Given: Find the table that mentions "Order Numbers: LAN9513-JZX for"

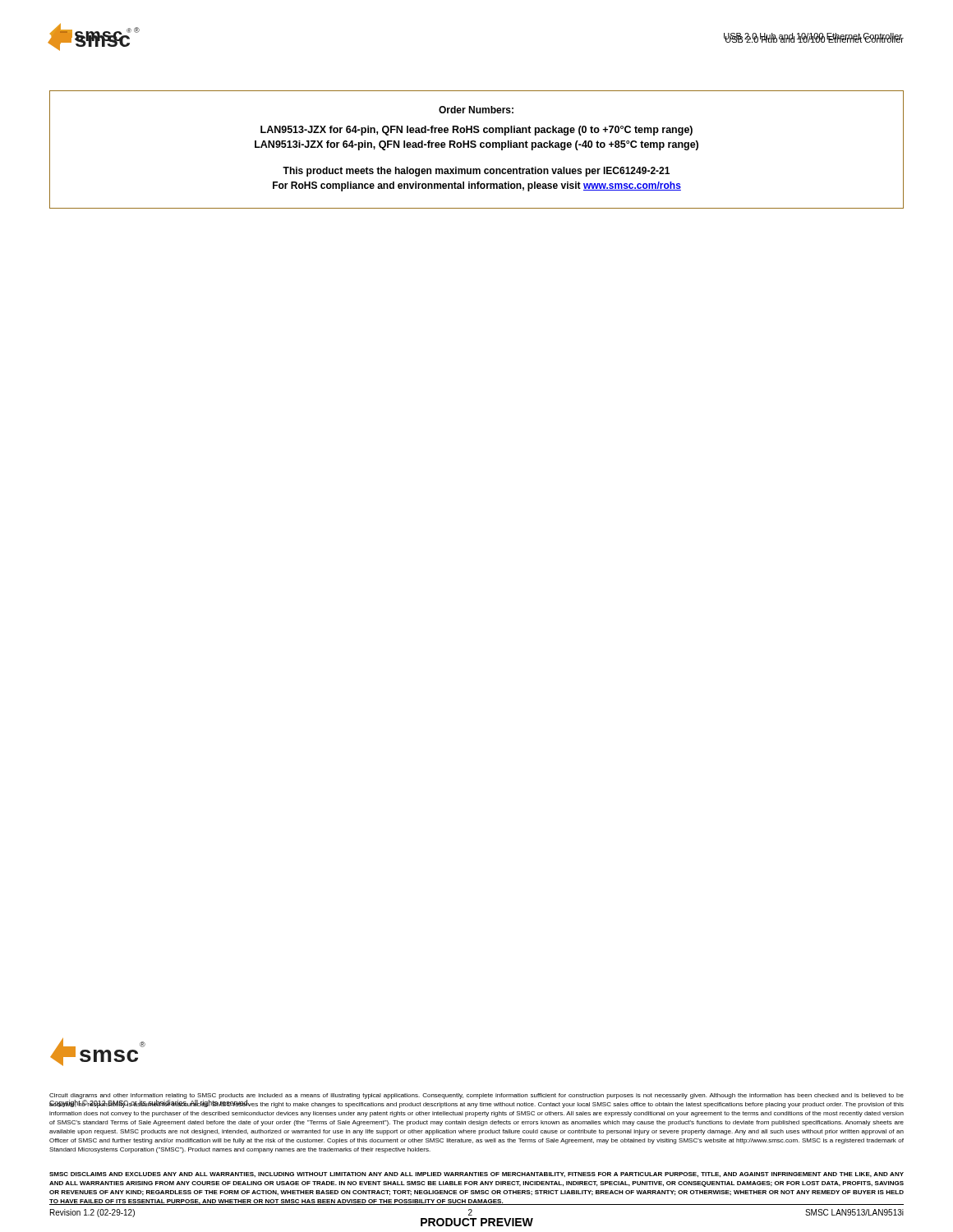Looking at the screenshot, I should [476, 149].
